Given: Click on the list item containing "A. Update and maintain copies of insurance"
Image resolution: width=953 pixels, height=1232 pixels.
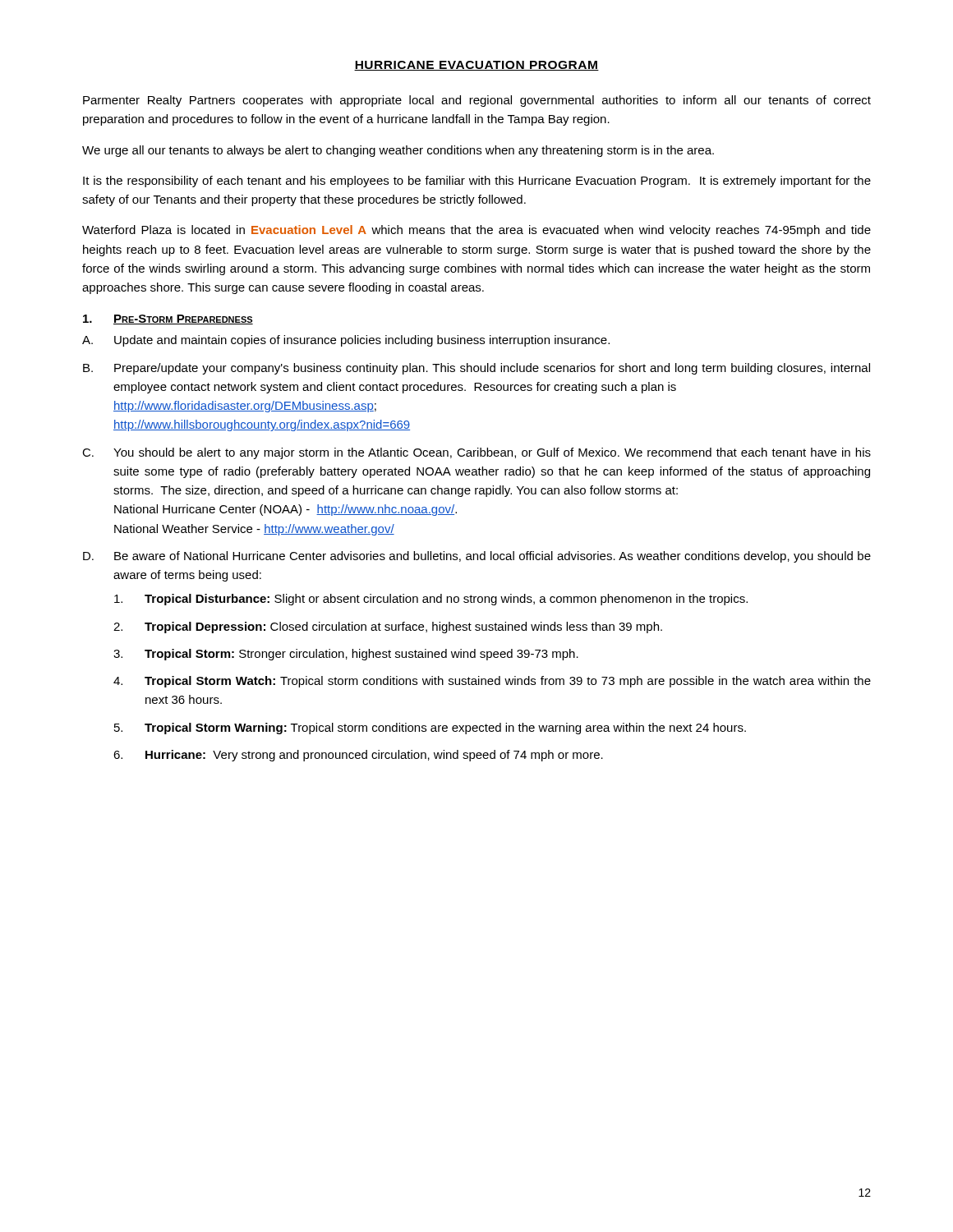Looking at the screenshot, I should 476,340.
